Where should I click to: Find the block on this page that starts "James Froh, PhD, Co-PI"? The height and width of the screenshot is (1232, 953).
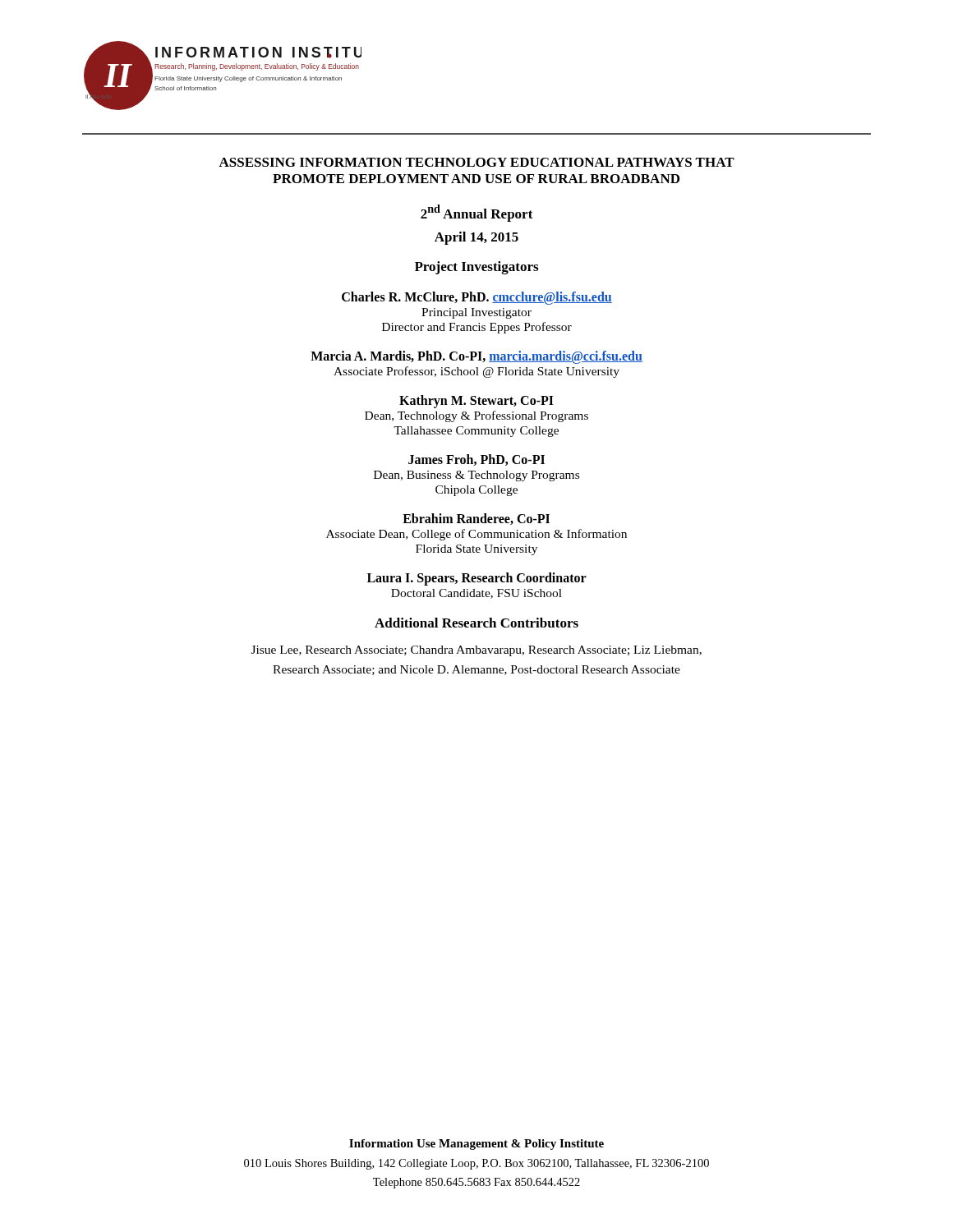coord(476,474)
